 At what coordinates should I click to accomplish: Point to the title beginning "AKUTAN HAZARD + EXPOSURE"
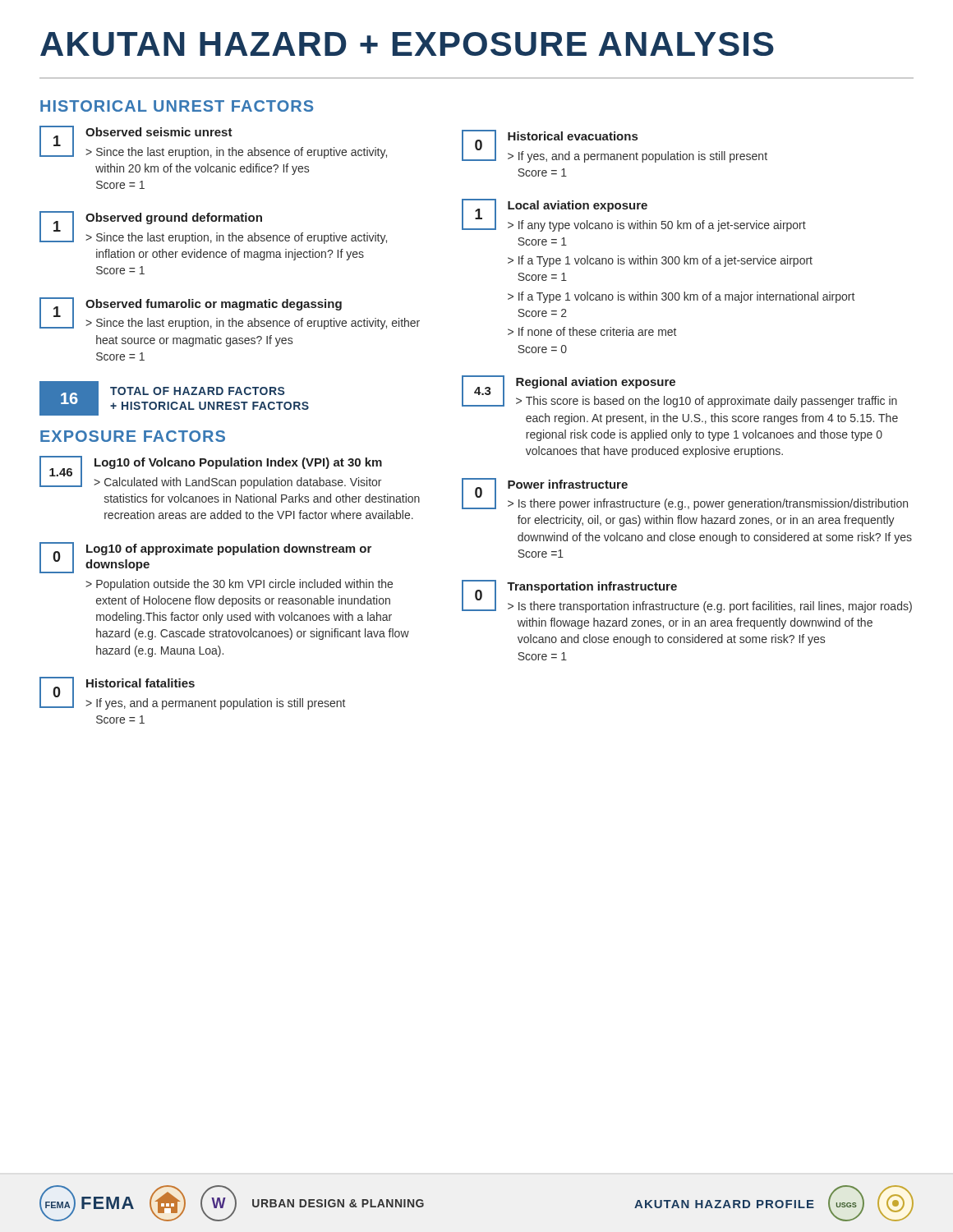point(408,44)
